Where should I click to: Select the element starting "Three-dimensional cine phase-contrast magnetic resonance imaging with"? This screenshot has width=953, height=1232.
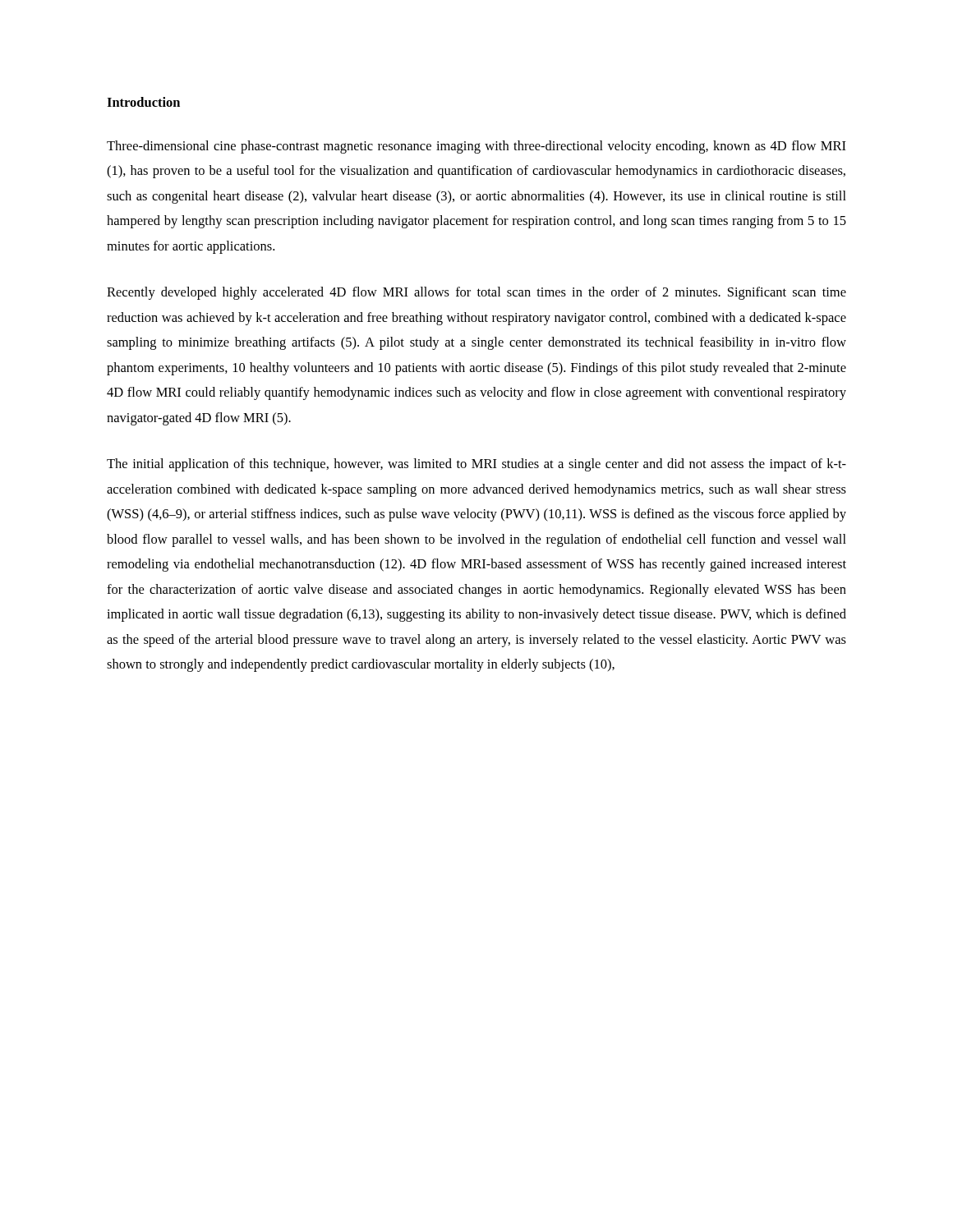[476, 196]
